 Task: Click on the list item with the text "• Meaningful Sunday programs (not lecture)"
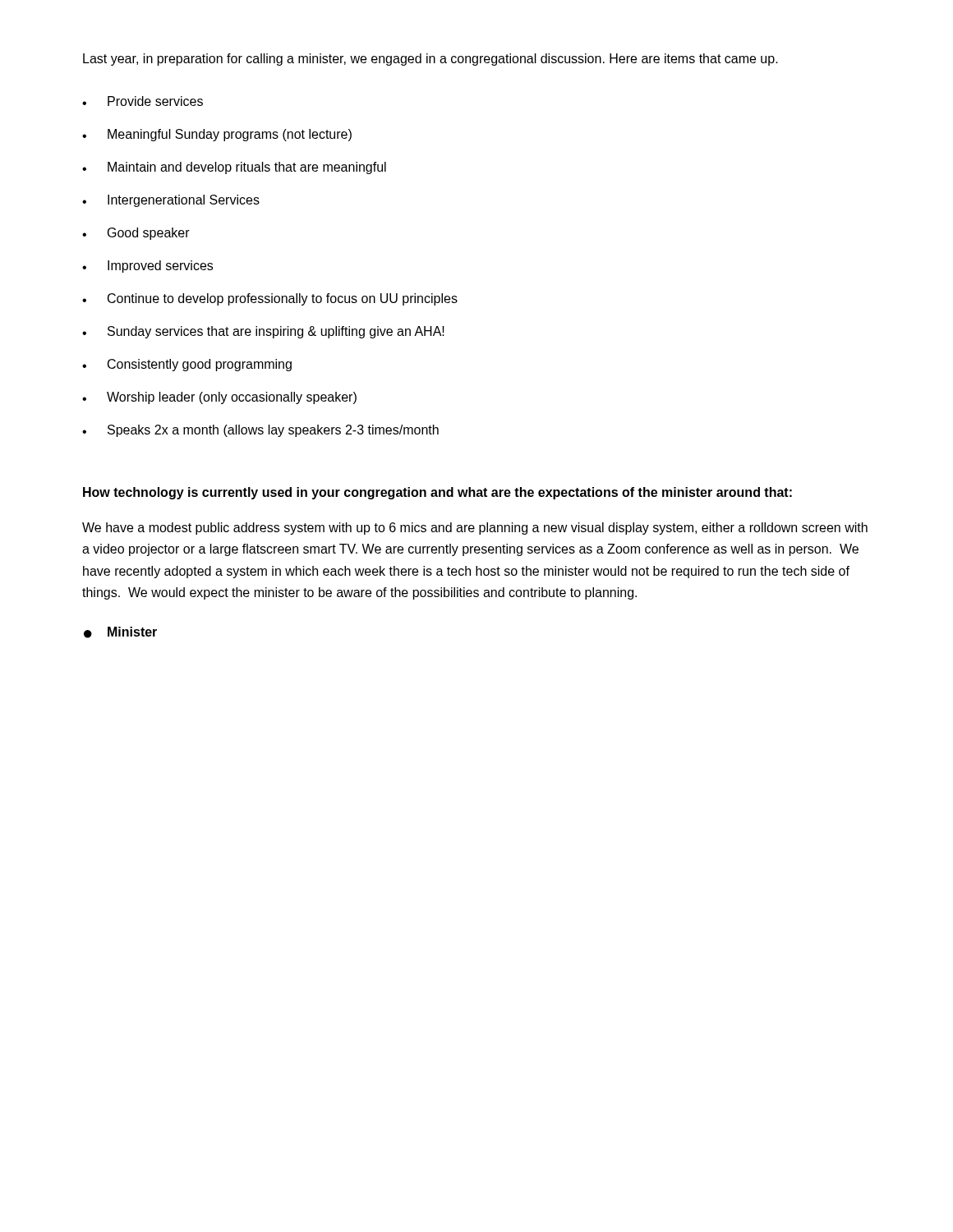(217, 136)
